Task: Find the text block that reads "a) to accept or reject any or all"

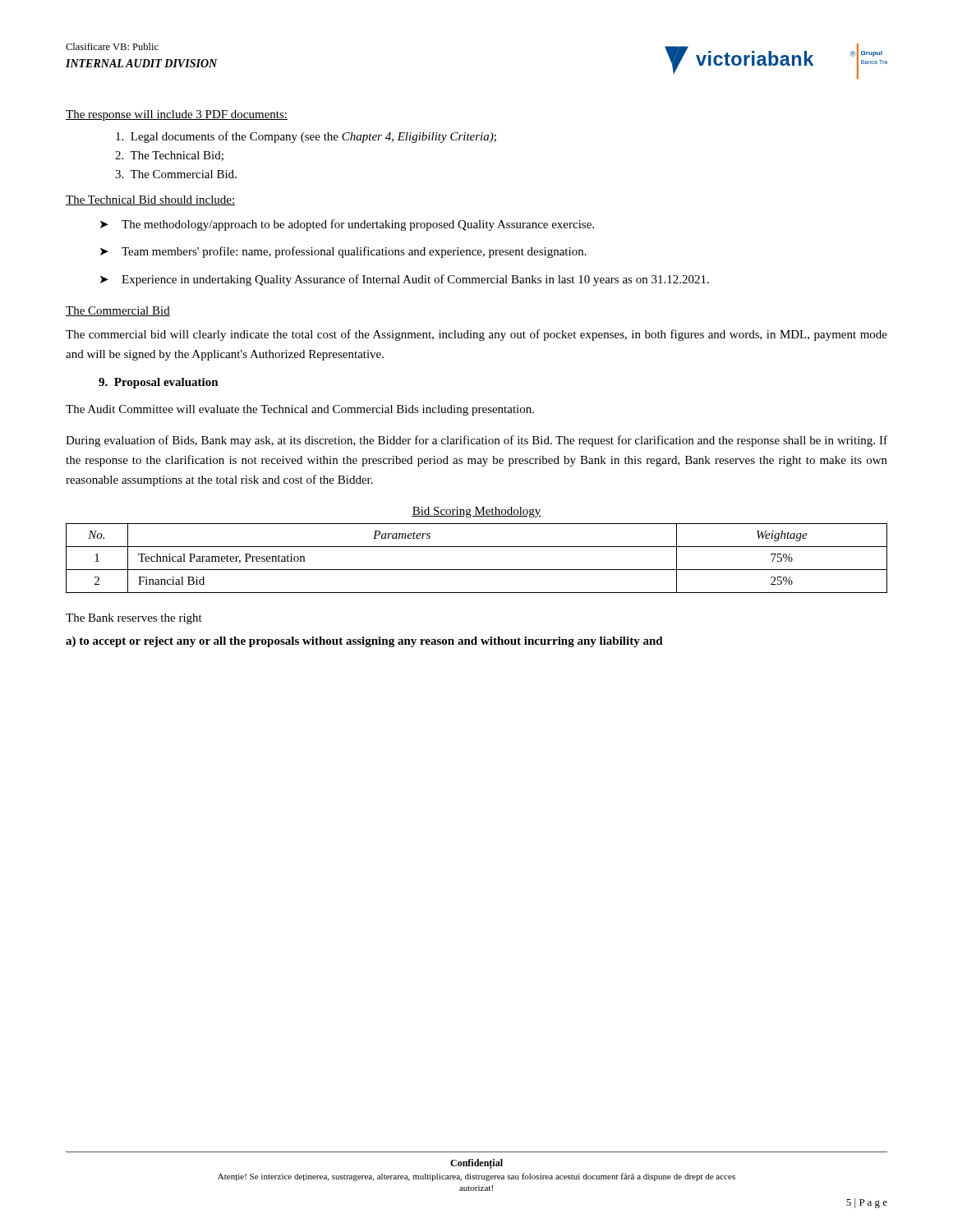Action: pyautogui.click(x=364, y=640)
